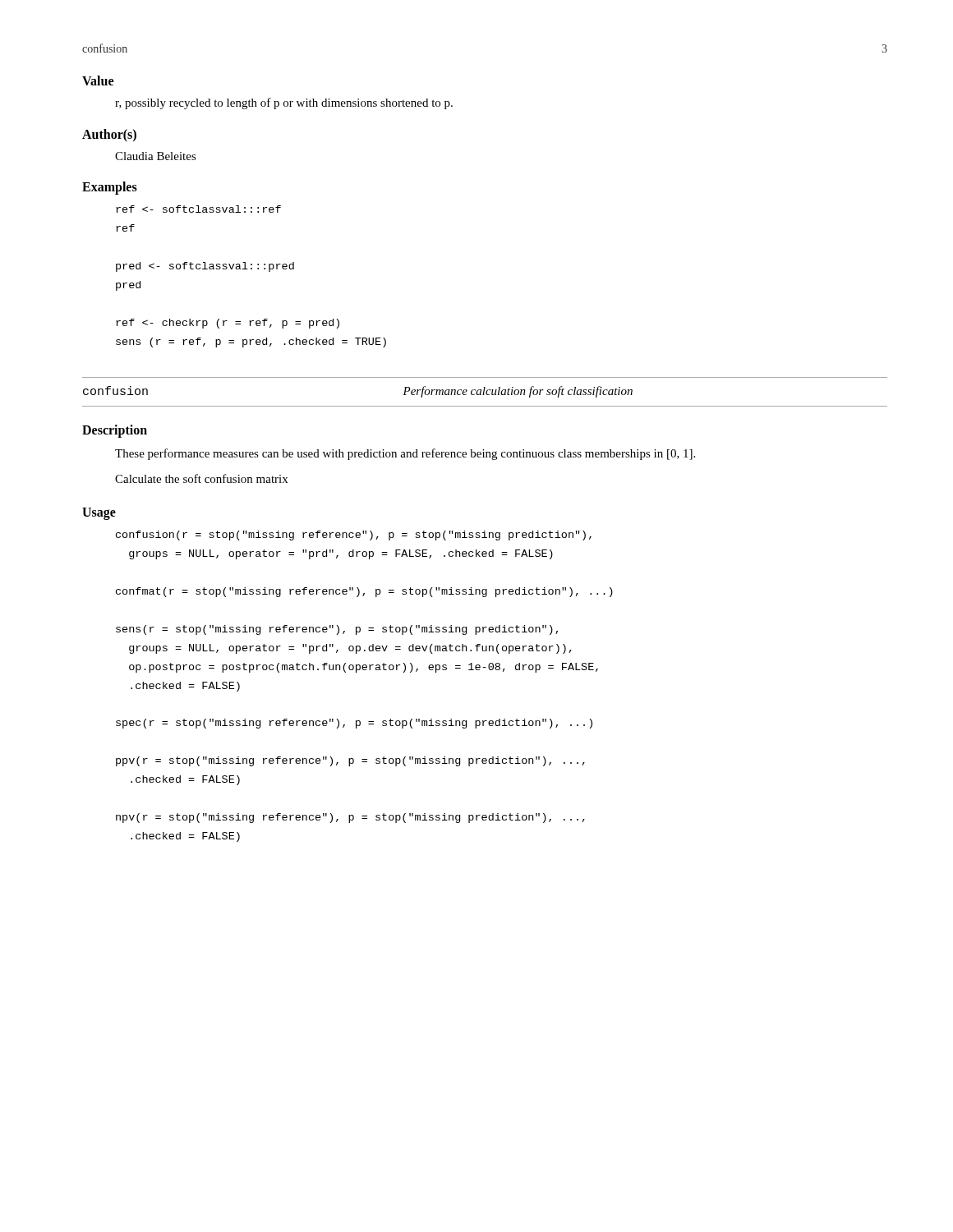
Task: Navigate to the text starting "Claudia Beleites"
Action: pos(156,156)
